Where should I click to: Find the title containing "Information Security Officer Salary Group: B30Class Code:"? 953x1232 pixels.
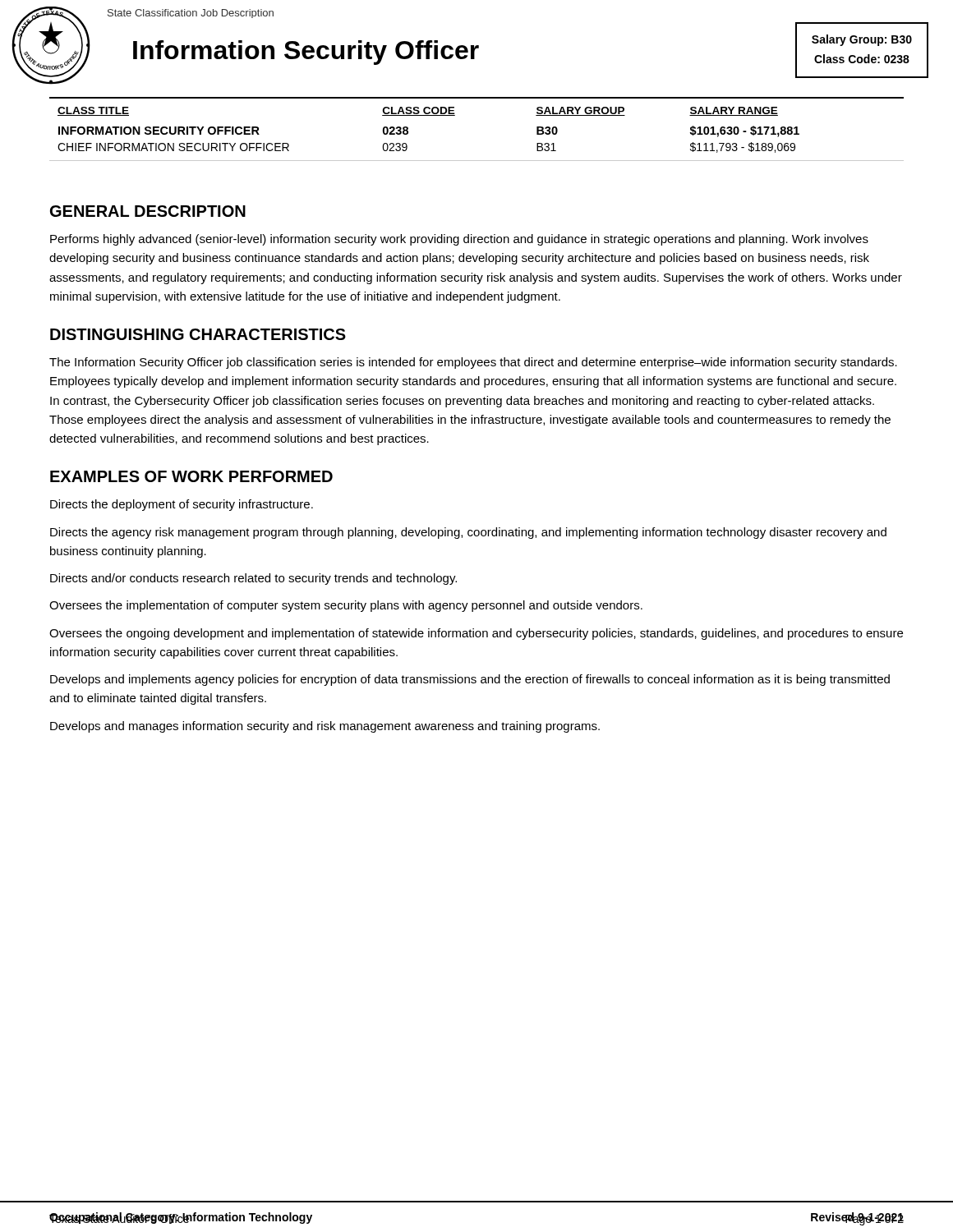click(x=375, y=50)
